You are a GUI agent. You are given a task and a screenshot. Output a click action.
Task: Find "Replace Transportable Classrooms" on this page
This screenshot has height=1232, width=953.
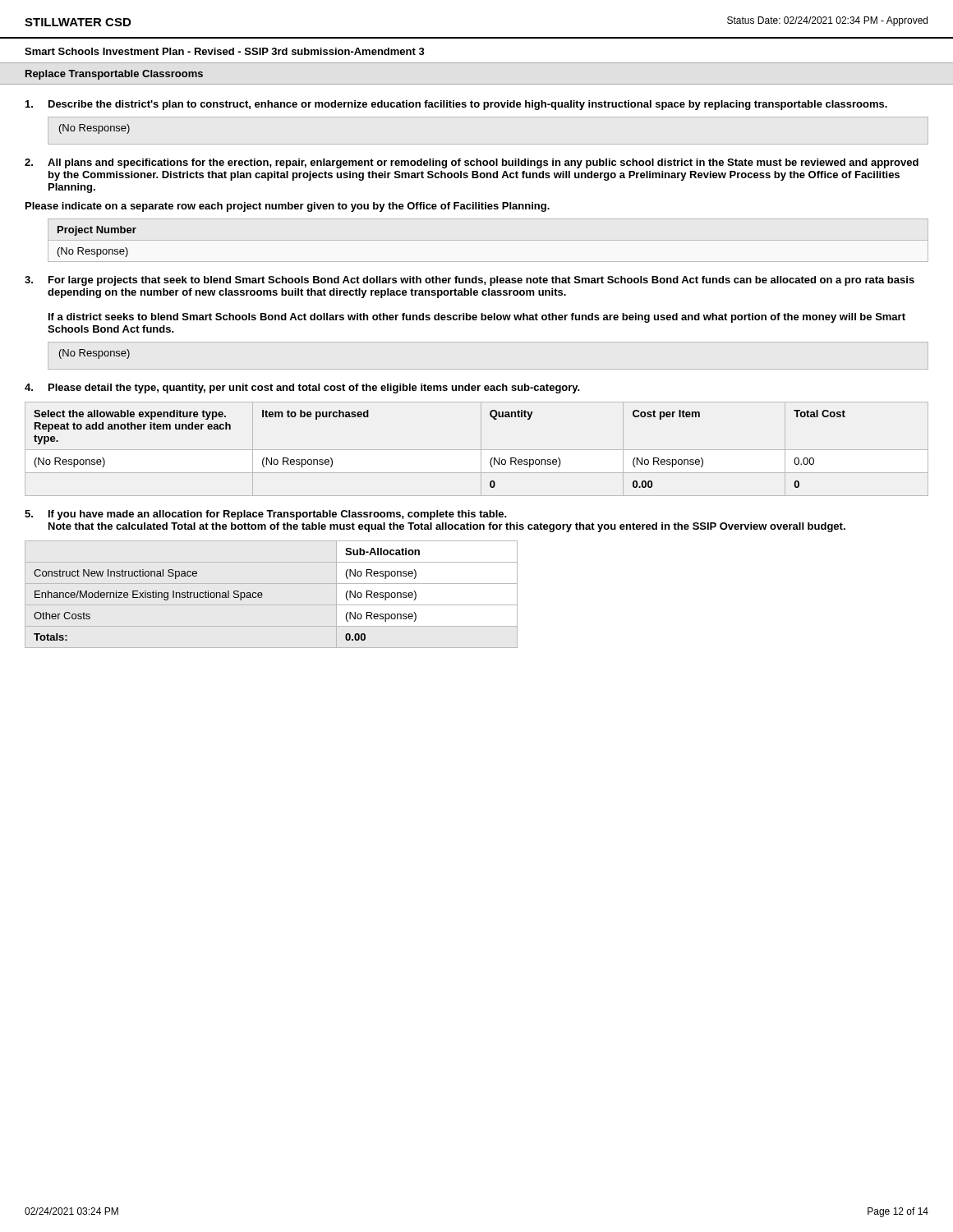(114, 74)
